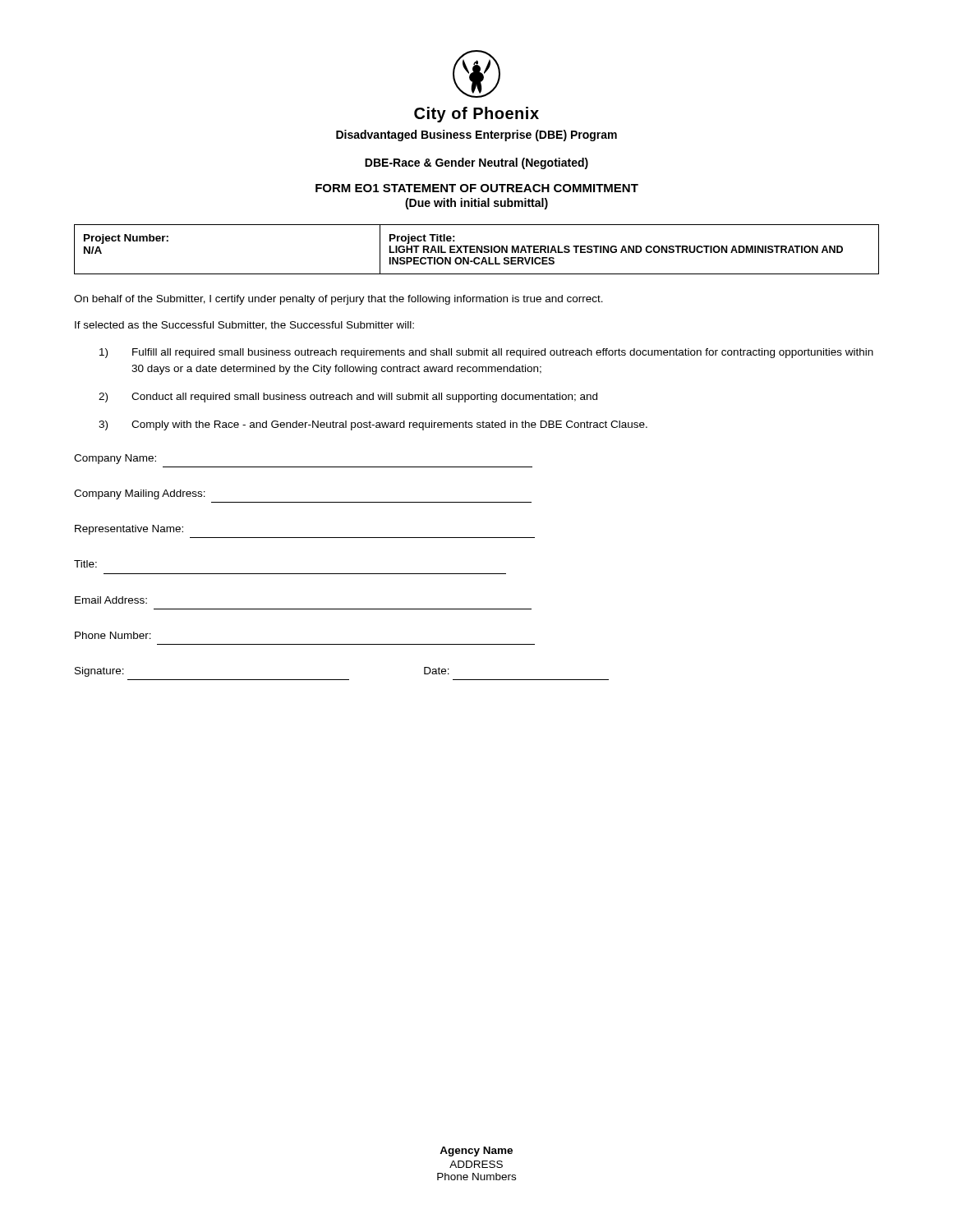Select the element starting "FORM EO1 STATEMENT OF OUTREACH COMMITMENT"
The image size is (953, 1232).
coord(476,195)
